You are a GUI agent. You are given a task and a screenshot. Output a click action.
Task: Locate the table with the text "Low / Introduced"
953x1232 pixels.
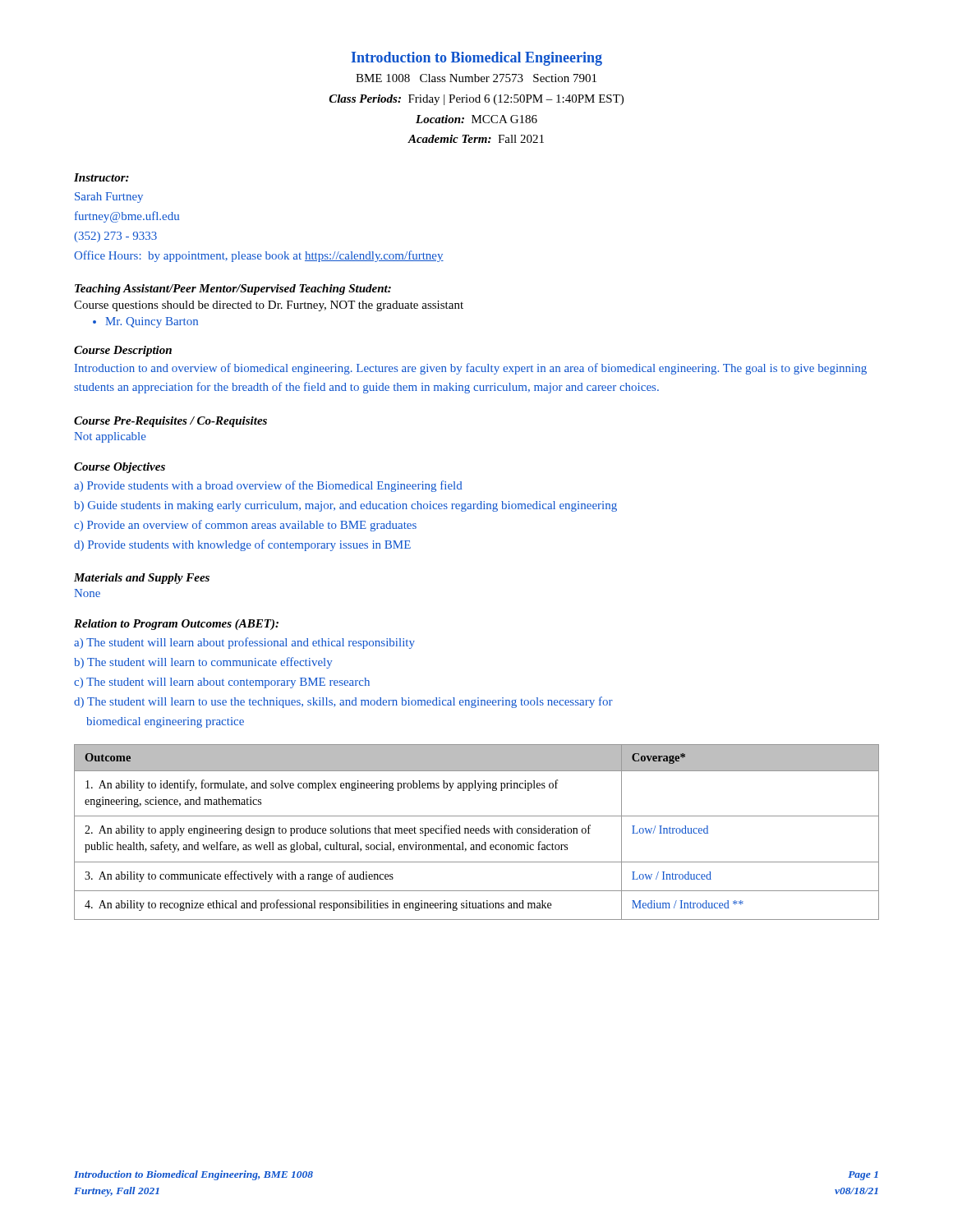point(476,832)
